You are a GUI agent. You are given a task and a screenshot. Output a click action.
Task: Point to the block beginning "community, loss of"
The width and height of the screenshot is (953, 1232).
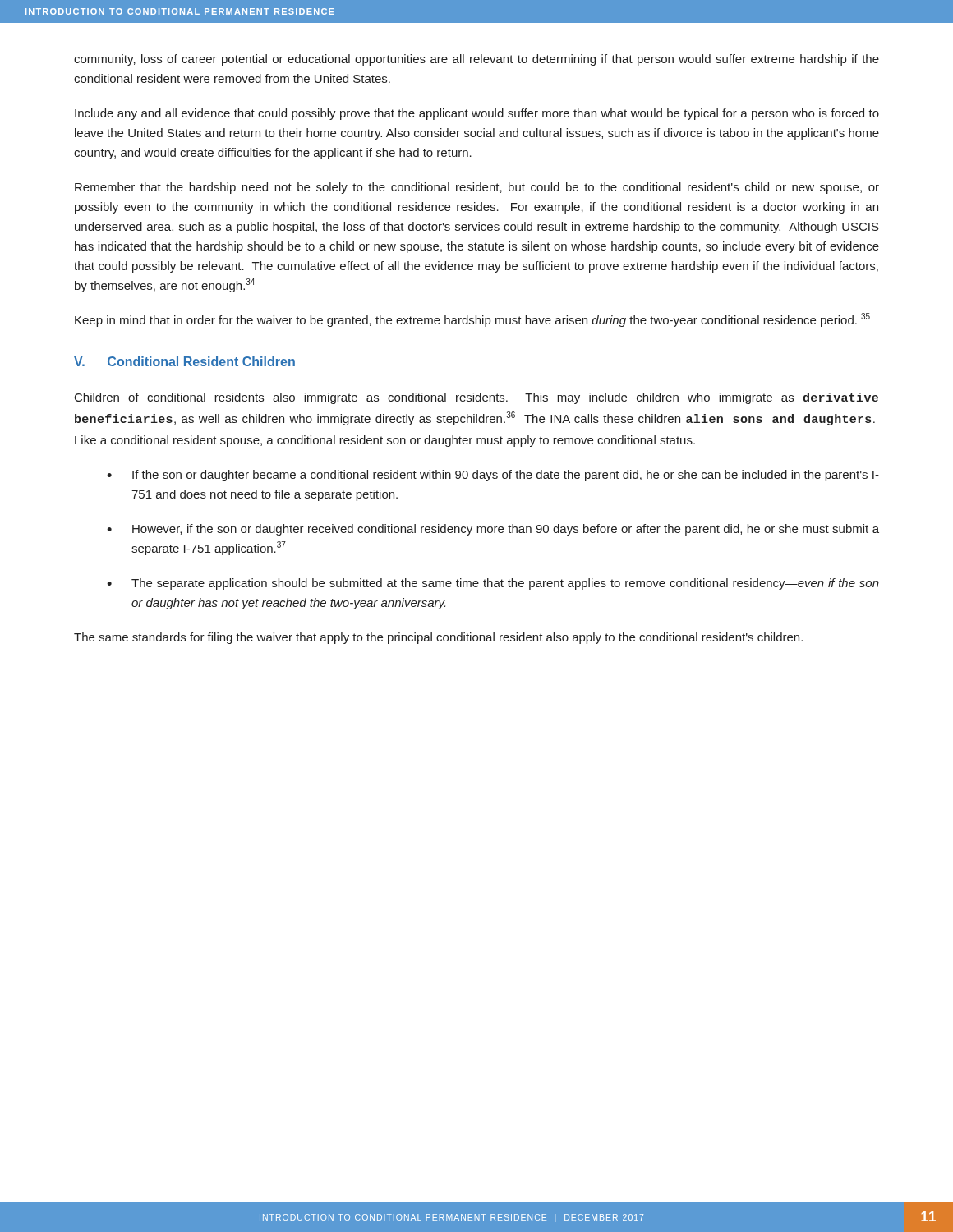click(476, 69)
